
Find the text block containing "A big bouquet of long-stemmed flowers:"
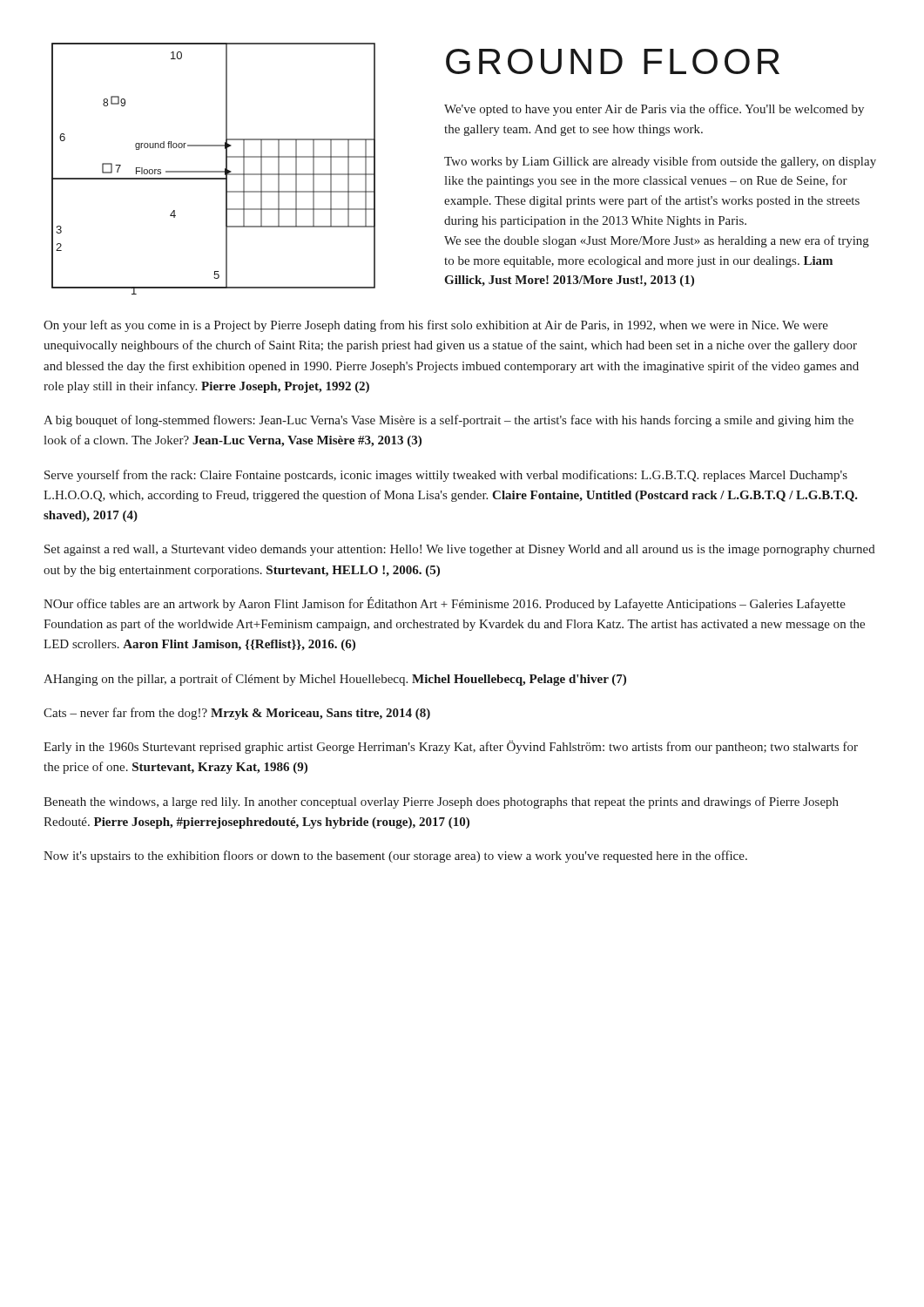pos(449,430)
